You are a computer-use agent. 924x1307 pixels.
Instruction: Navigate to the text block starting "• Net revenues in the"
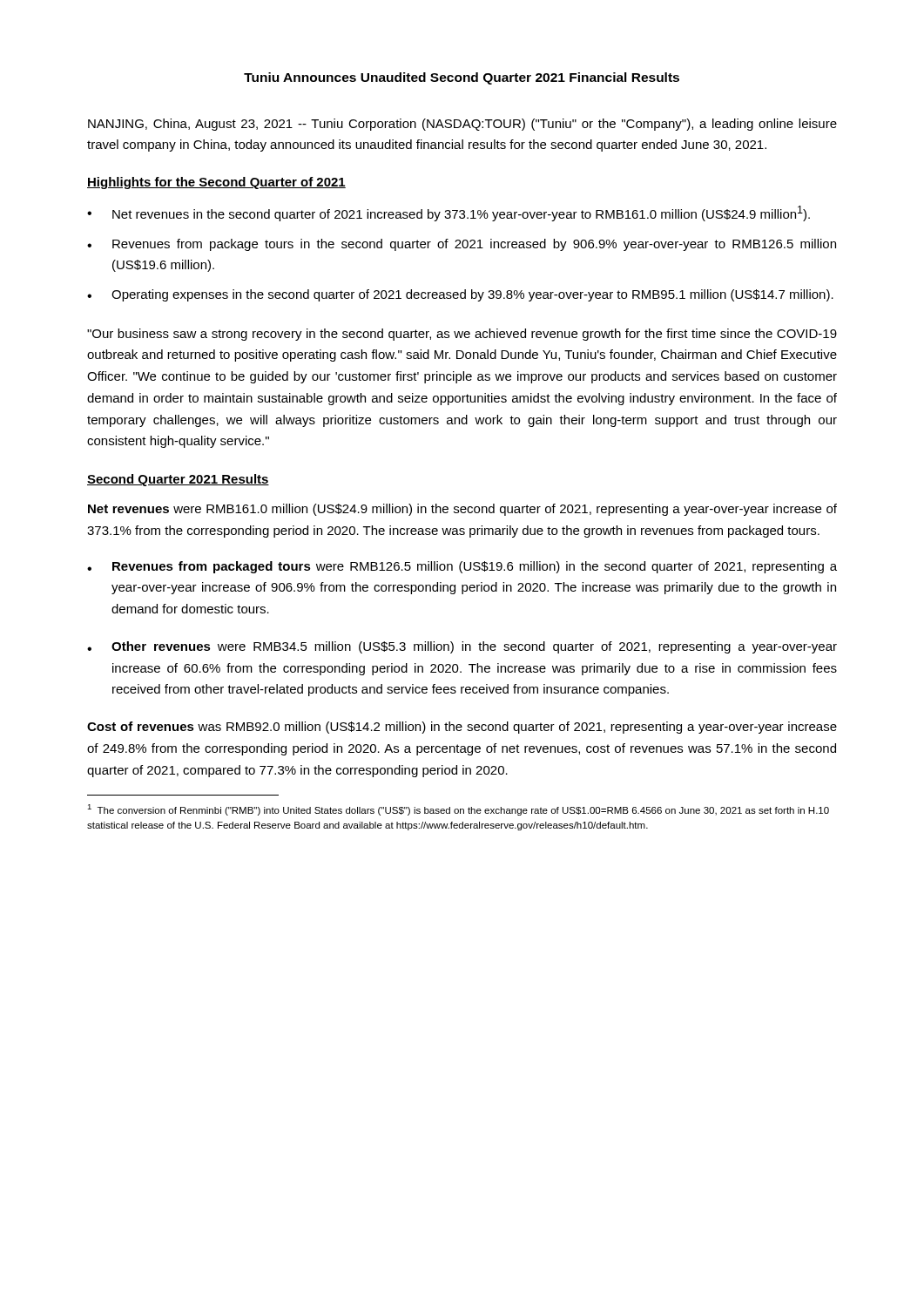(462, 213)
